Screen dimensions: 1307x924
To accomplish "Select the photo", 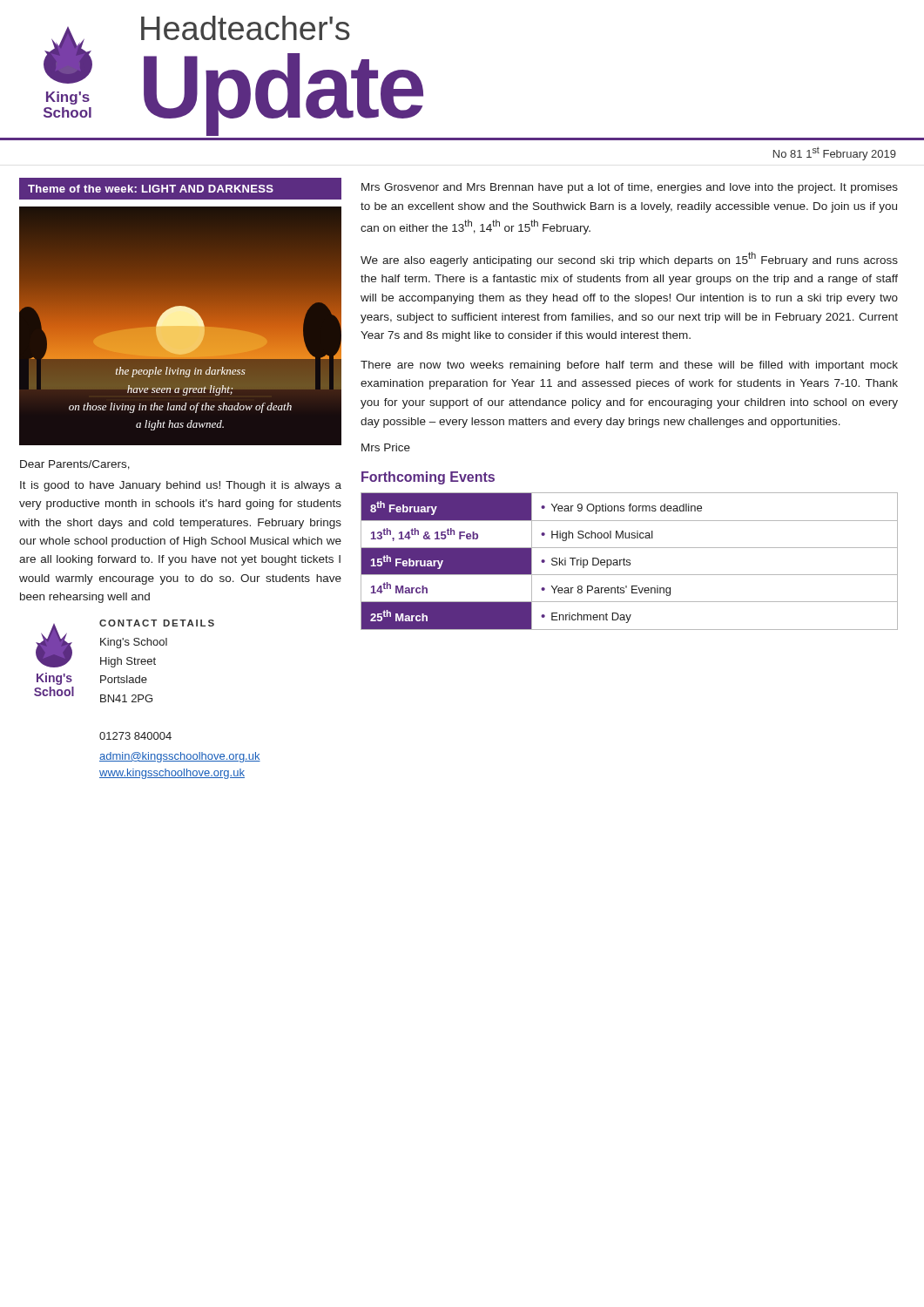I will coord(180,326).
